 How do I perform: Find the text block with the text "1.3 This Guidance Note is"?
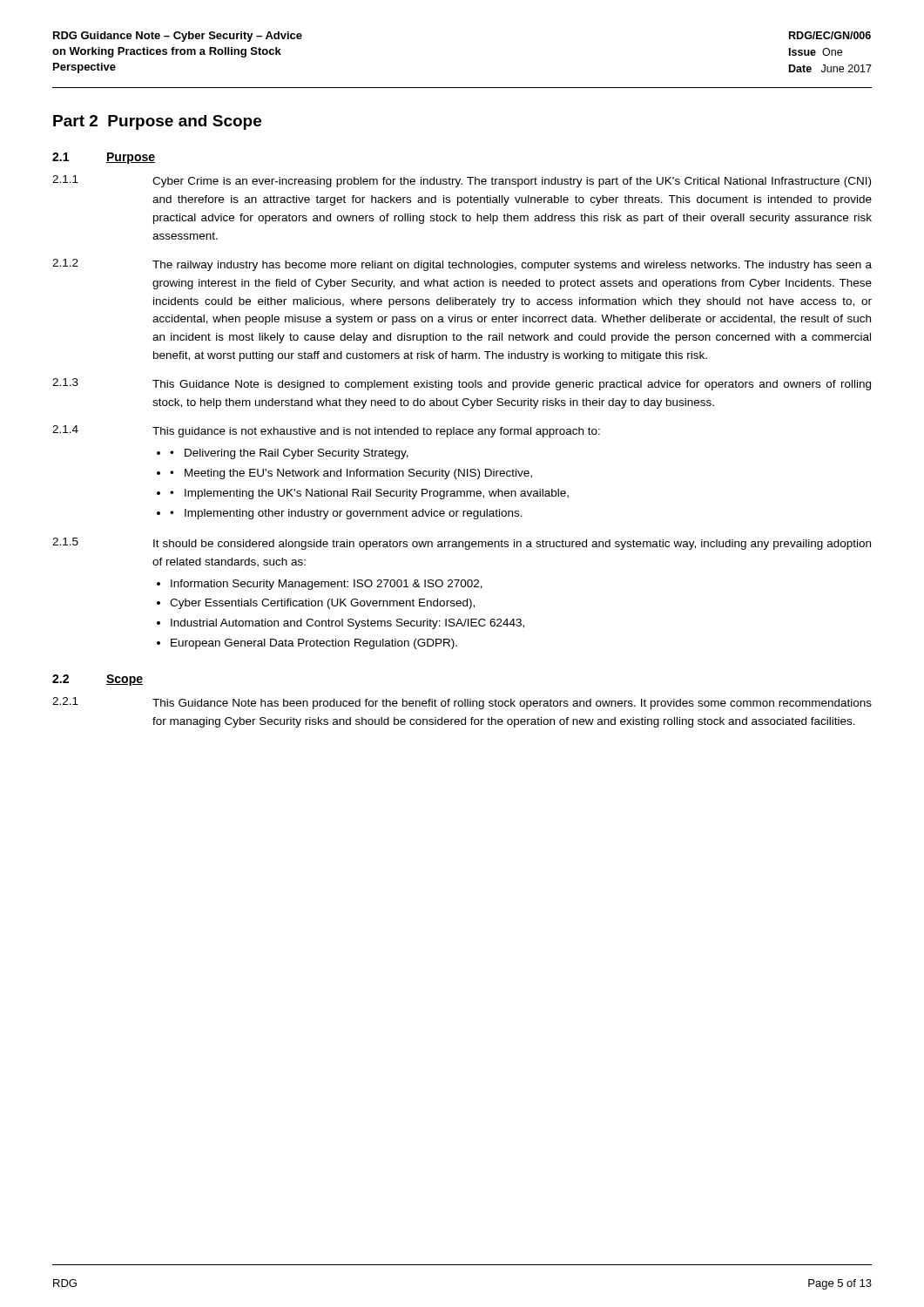(462, 394)
